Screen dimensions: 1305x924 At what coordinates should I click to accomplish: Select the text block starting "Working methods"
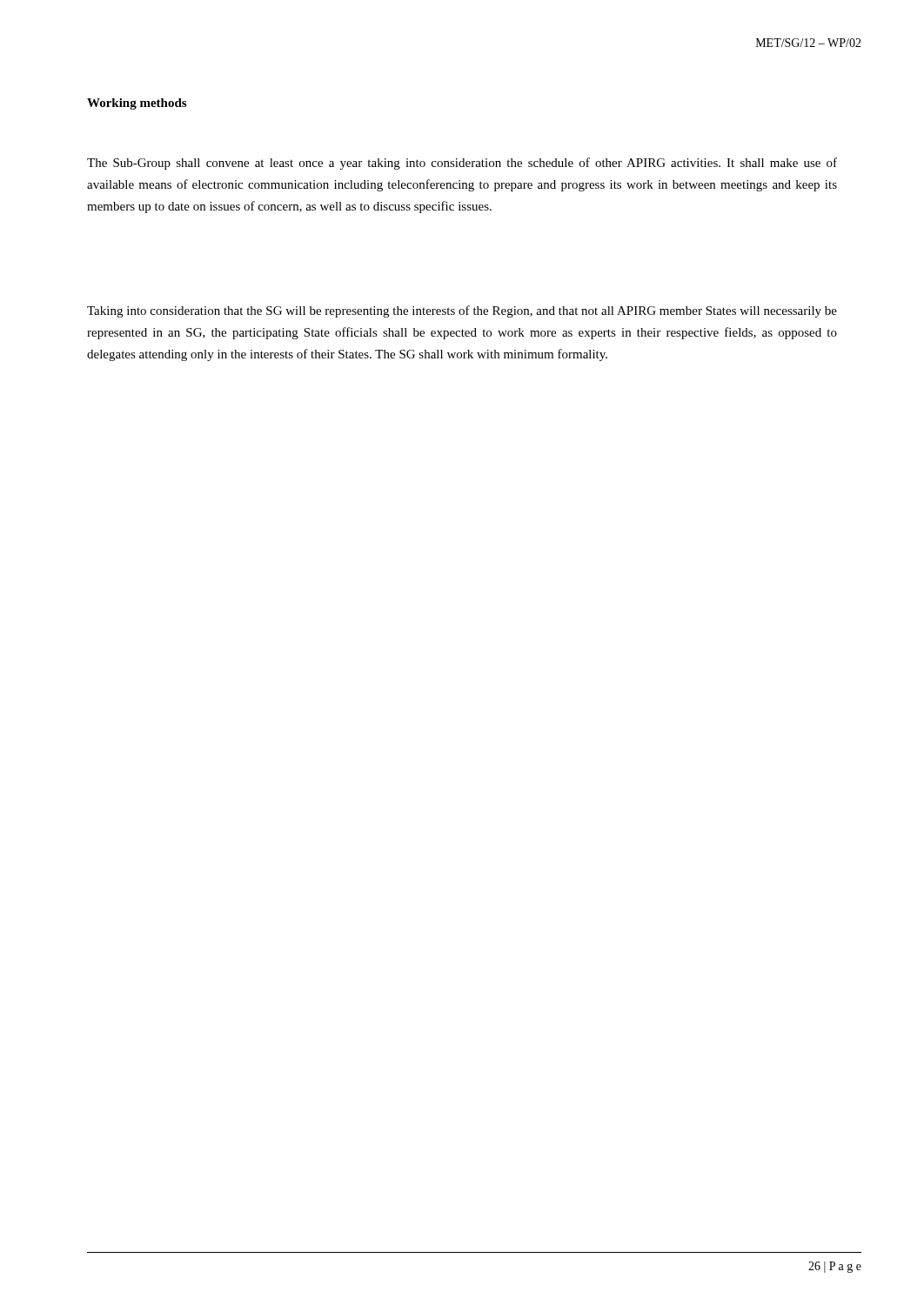137,103
